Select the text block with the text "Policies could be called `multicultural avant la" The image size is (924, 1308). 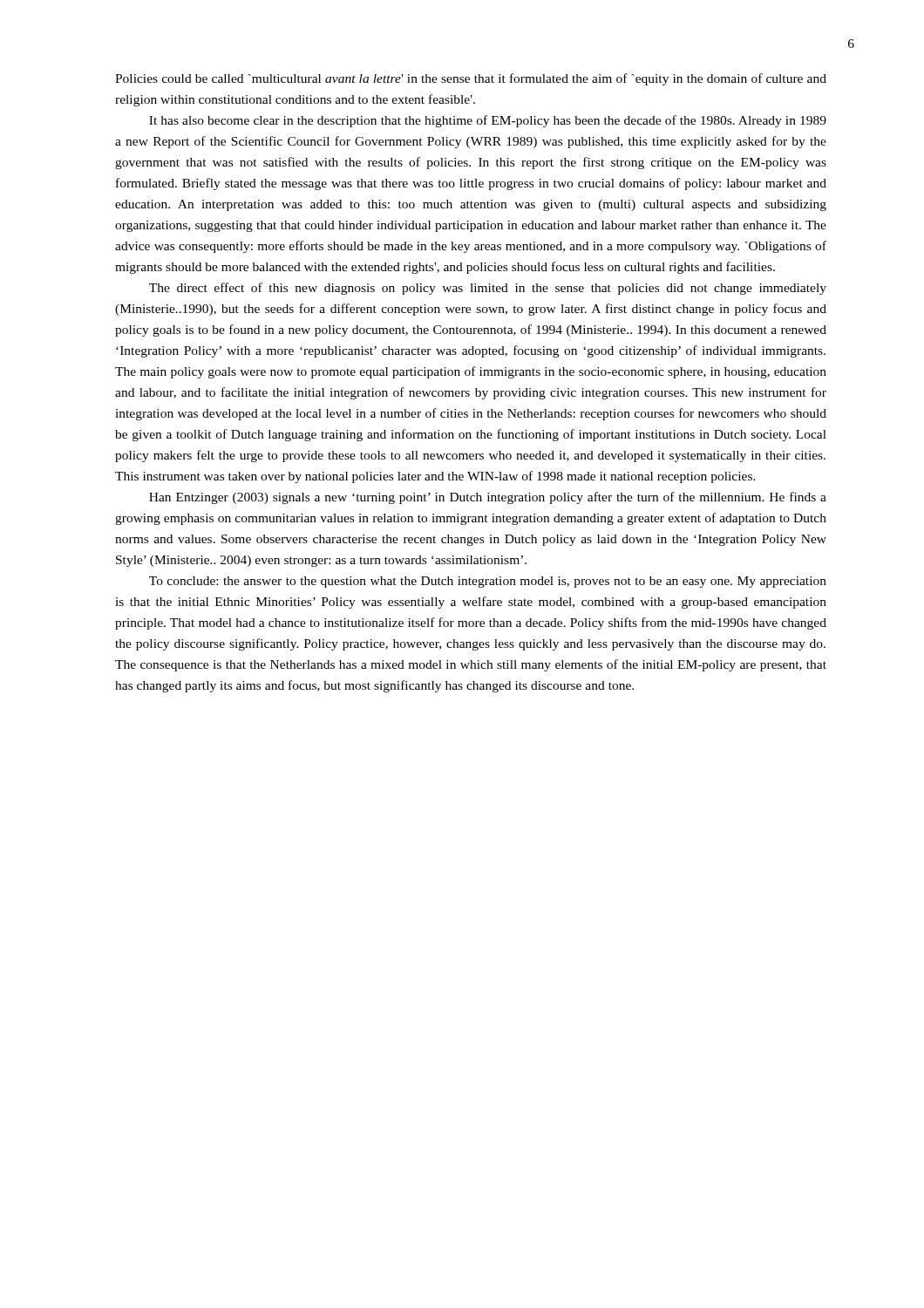pos(471,89)
